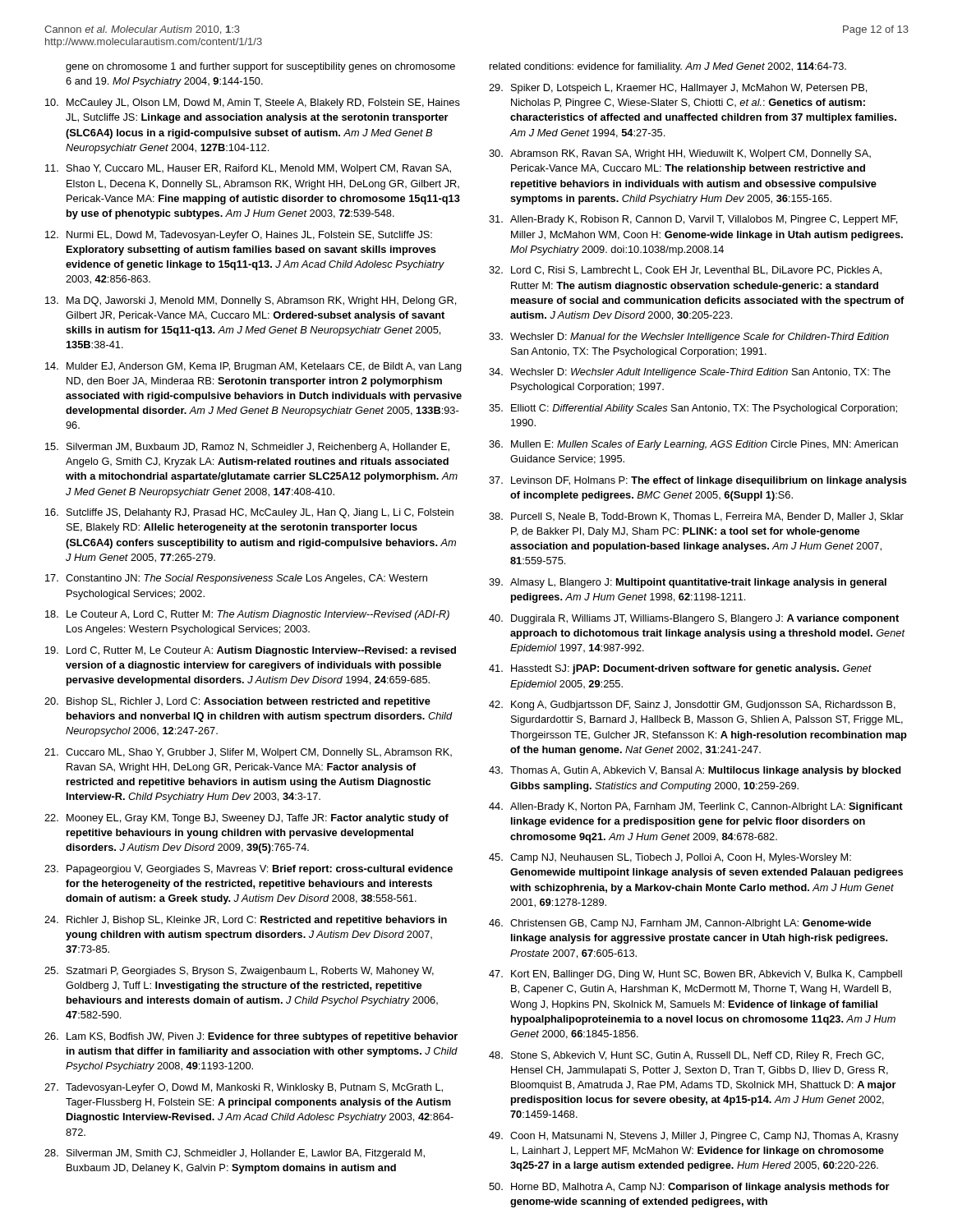Image resolution: width=953 pixels, height=1232 pixels.
Task: Find the block starting "49. Coon H,"
Action: click(699, 1151)
